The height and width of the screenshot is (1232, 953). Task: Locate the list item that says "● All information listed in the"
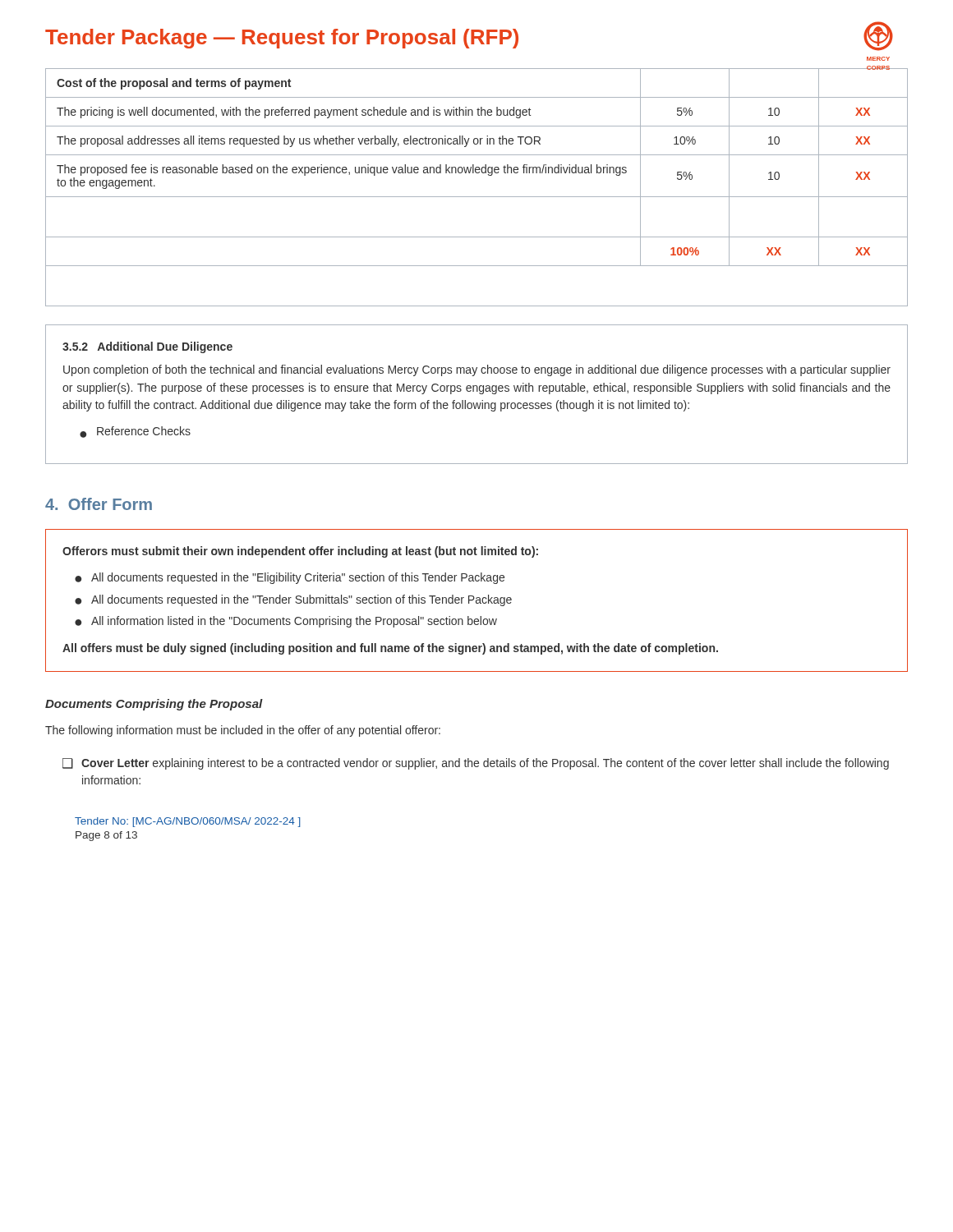click(482, 622)
